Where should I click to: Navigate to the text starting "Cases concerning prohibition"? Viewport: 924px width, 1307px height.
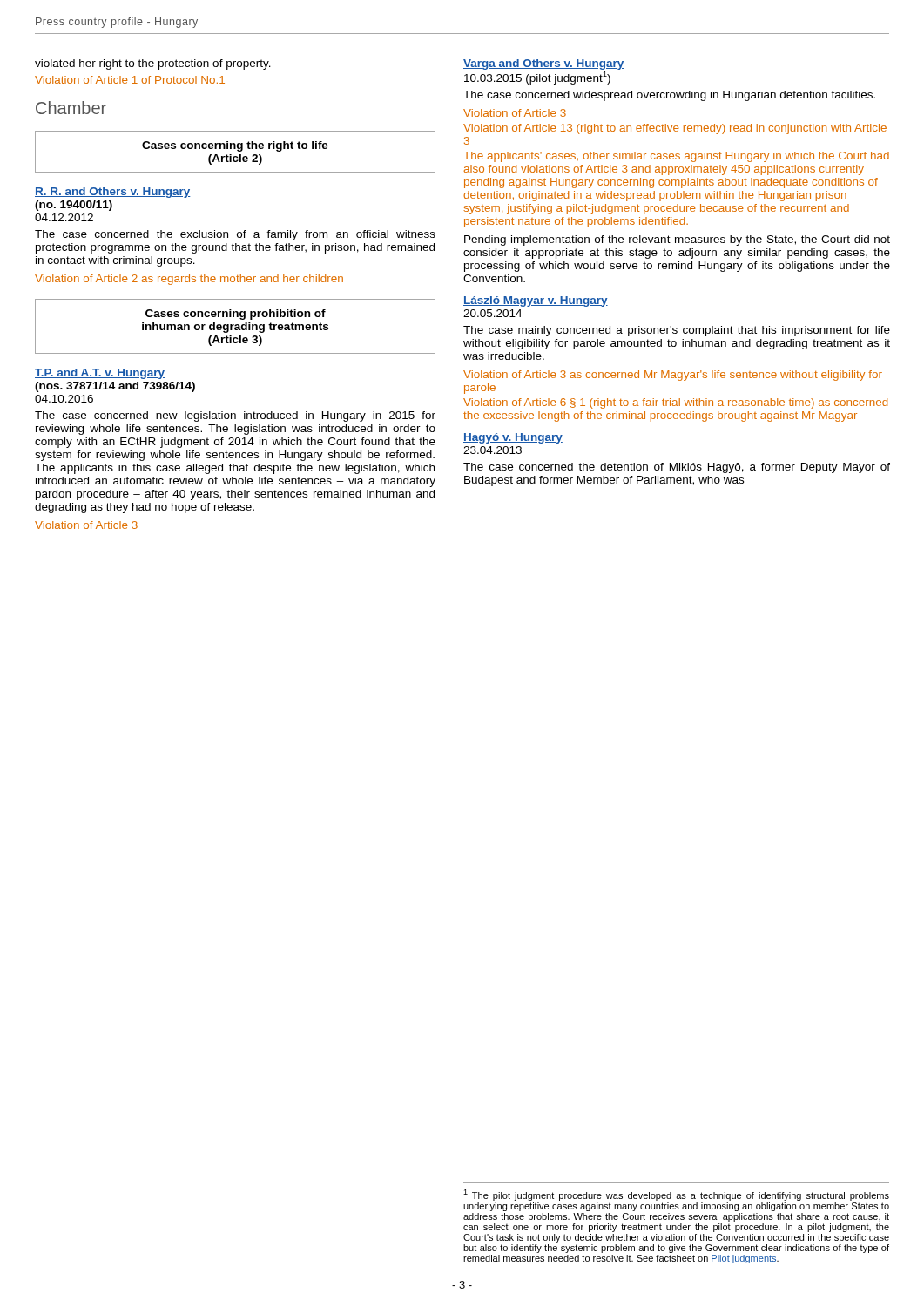235,326
